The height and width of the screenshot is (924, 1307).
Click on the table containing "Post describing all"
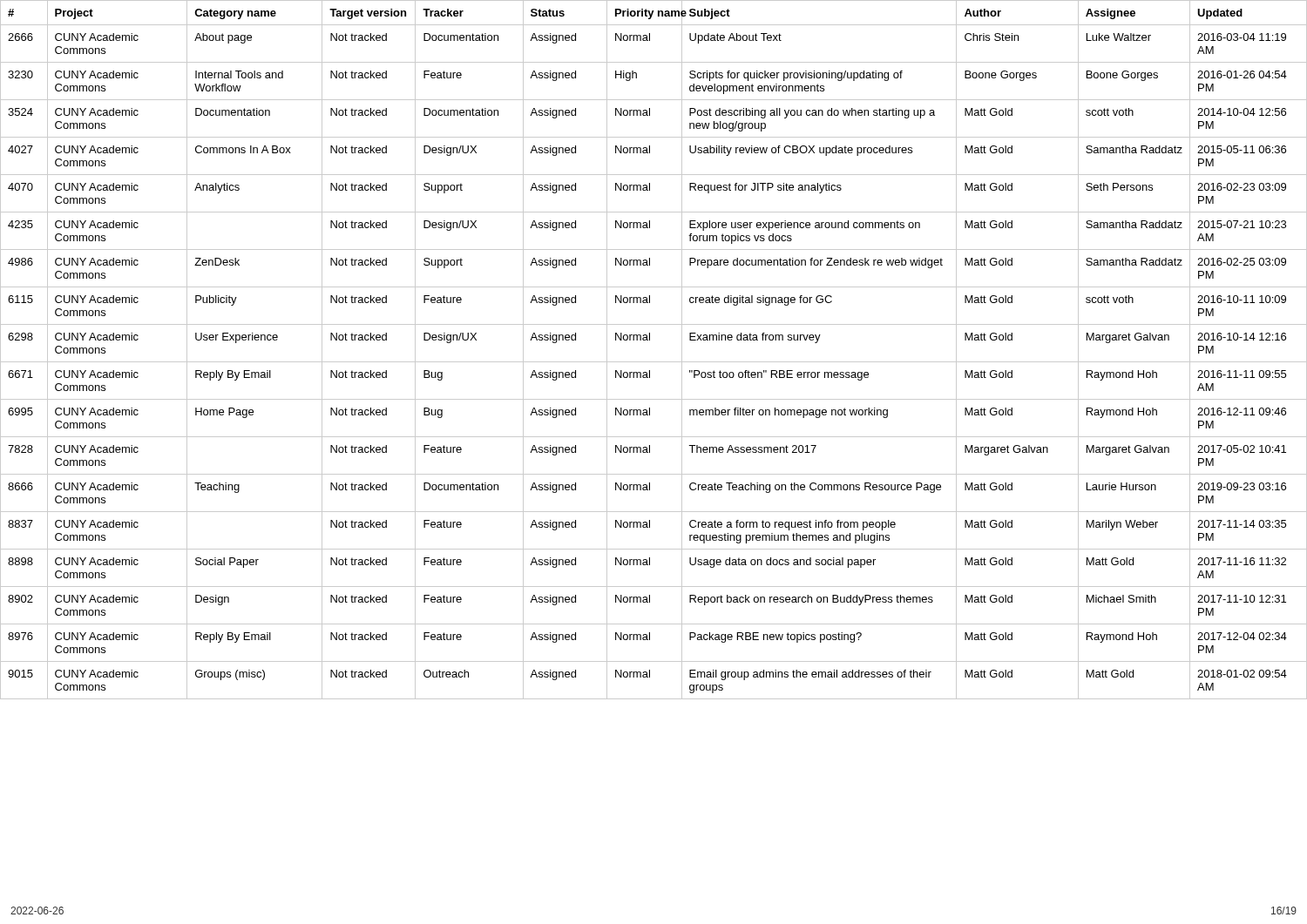click(x=654, y=350)
